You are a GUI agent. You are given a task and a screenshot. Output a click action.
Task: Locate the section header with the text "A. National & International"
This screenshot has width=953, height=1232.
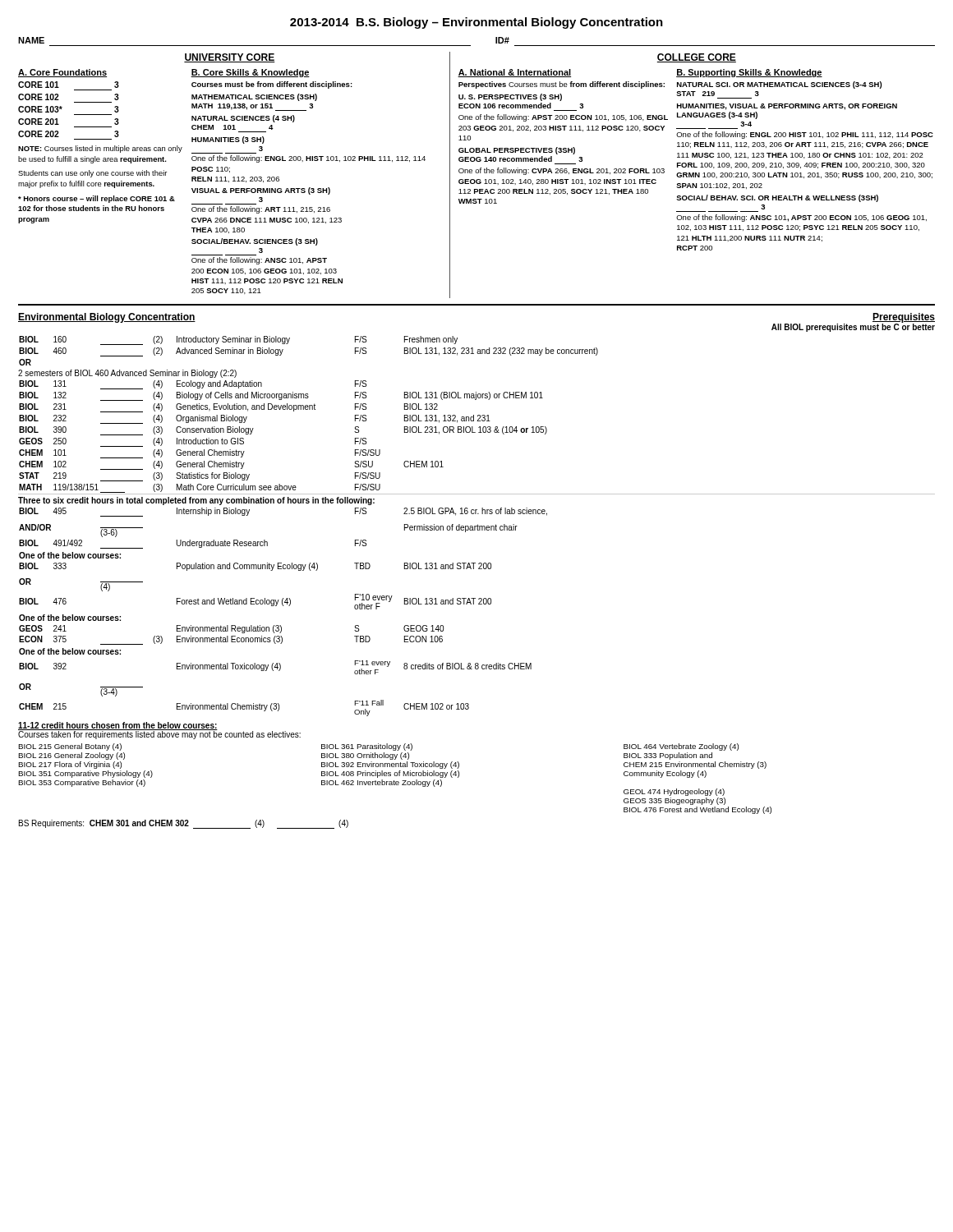515,72
